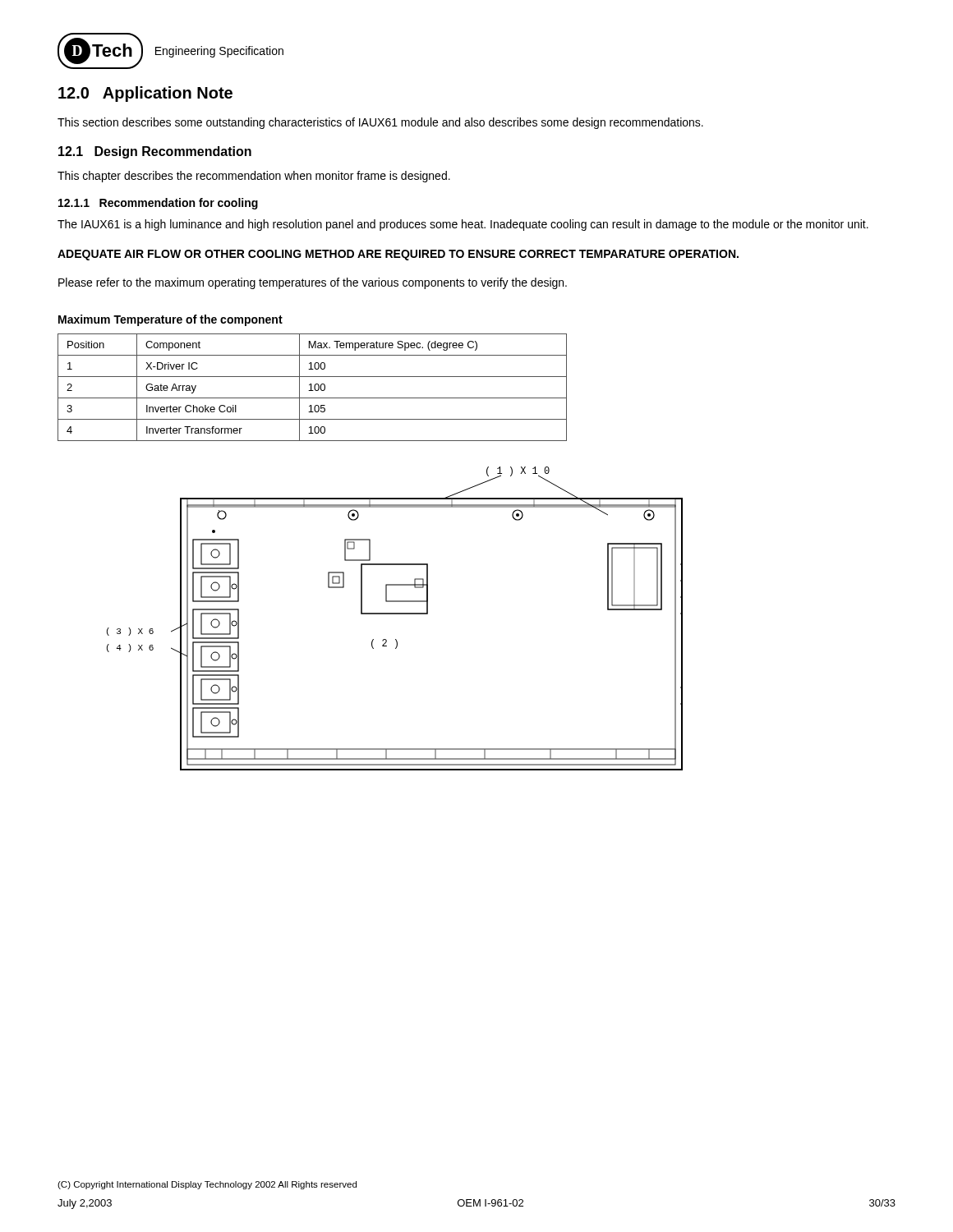Viewport: 953px width, 1232px height.
Task: Click on the engineering diagram
Action: (x=476, y=622)
